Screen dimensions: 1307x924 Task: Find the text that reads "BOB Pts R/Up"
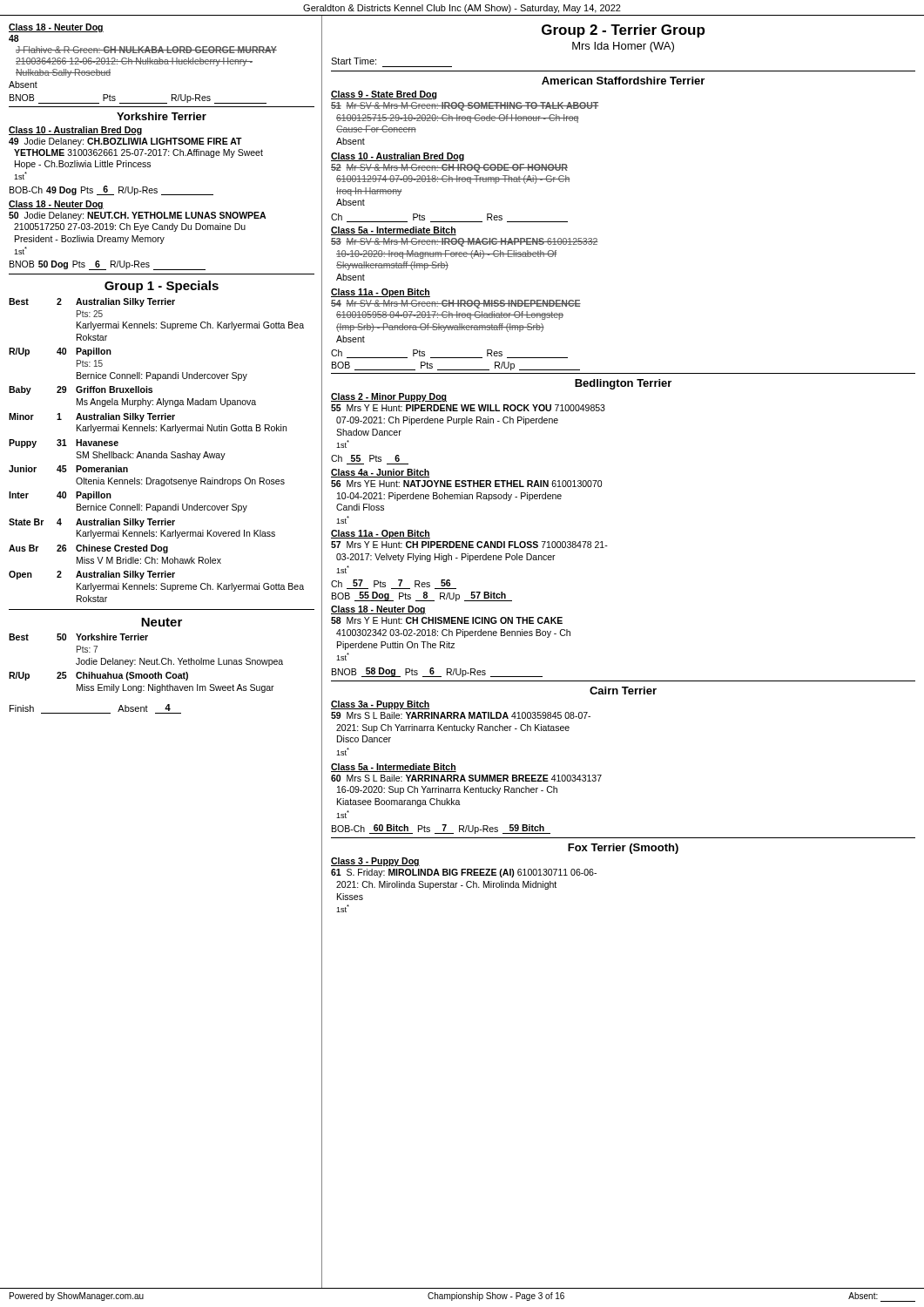(456, 365)
